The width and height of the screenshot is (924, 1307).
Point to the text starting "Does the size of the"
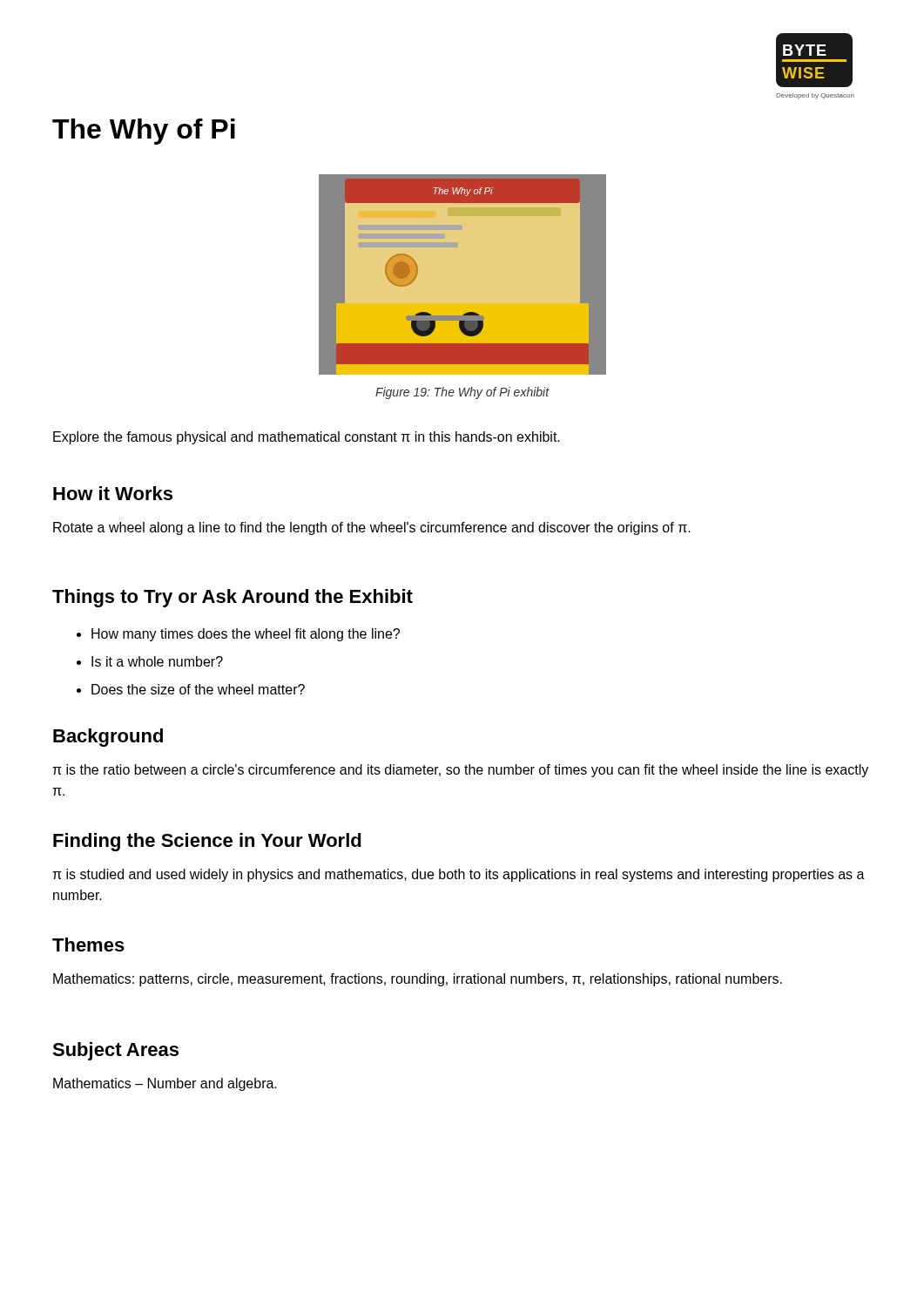click(x=191, y=689)
